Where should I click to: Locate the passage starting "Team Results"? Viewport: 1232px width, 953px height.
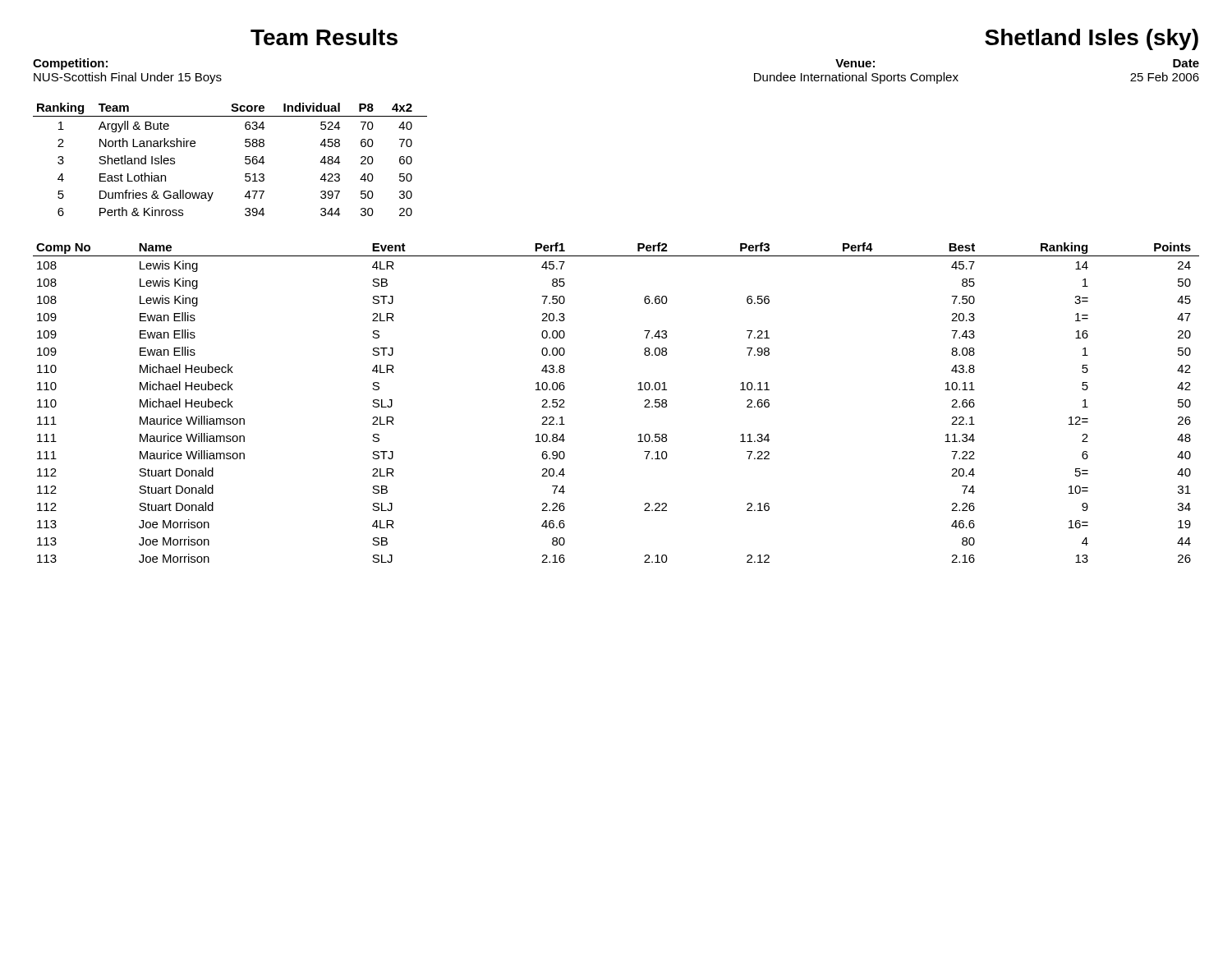[x=324, y=37]
